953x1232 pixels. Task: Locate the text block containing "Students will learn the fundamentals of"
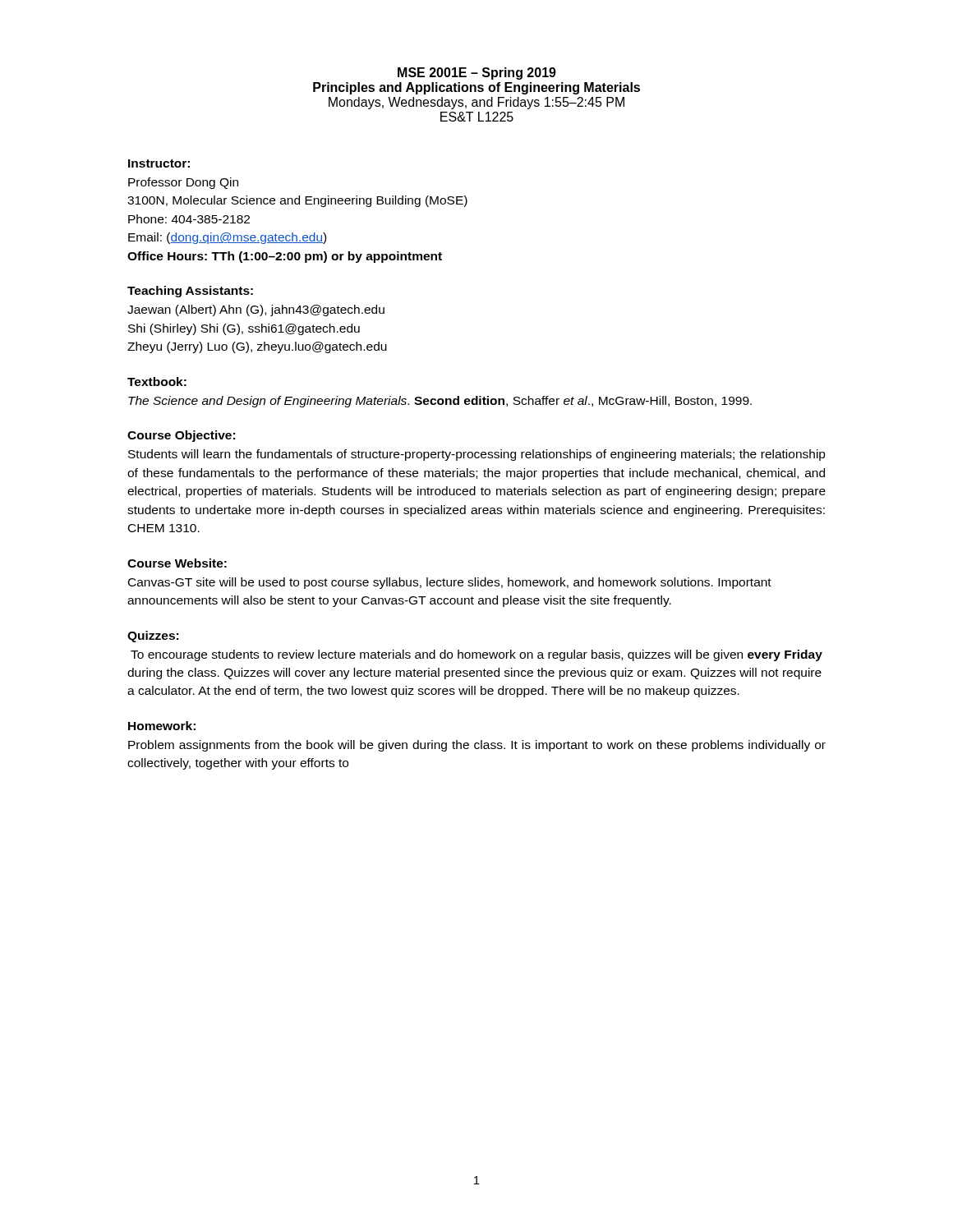pyautogui.click(x=476, y=491)
